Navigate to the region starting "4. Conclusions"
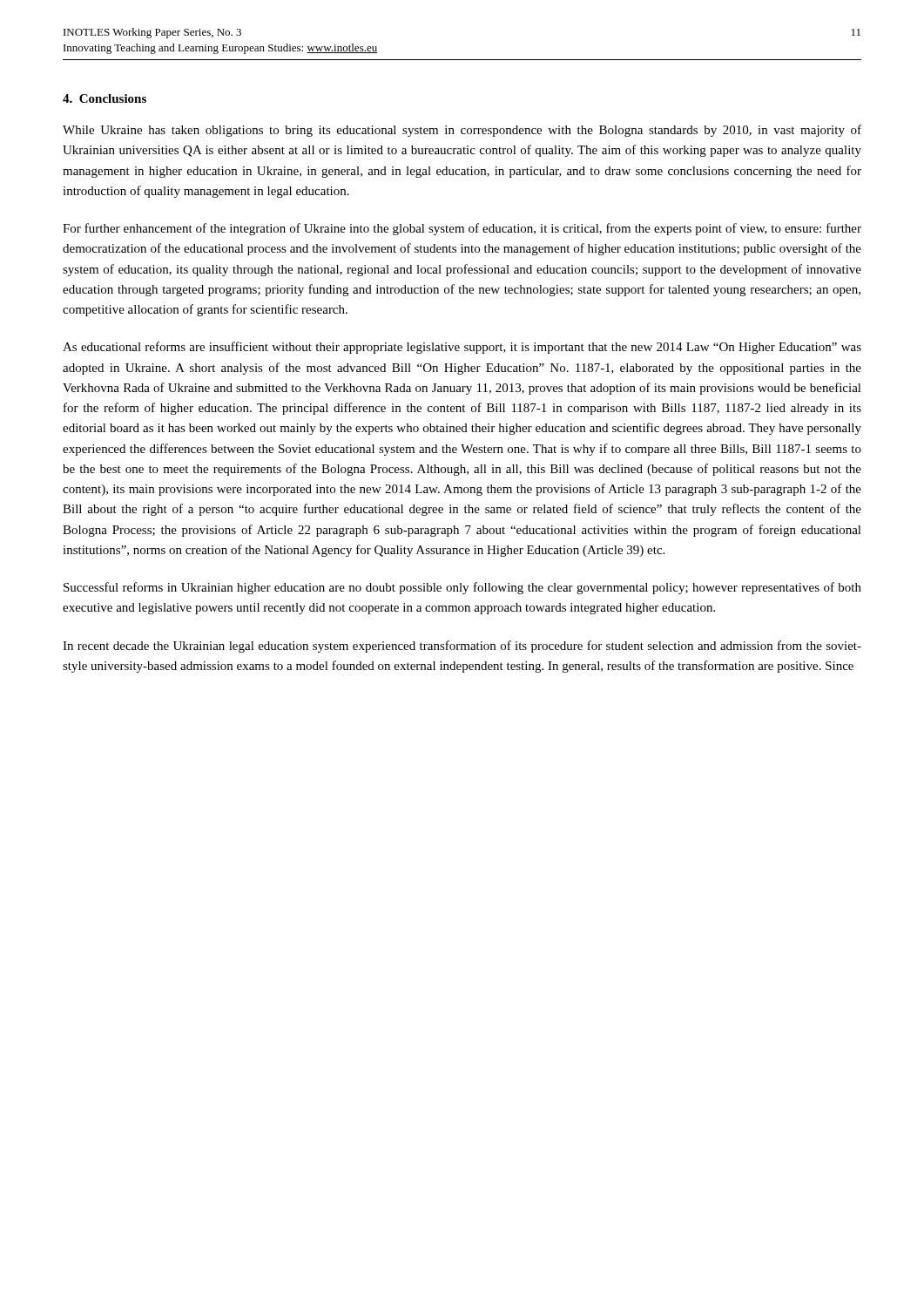924x1307 pixels. (105, 98)
